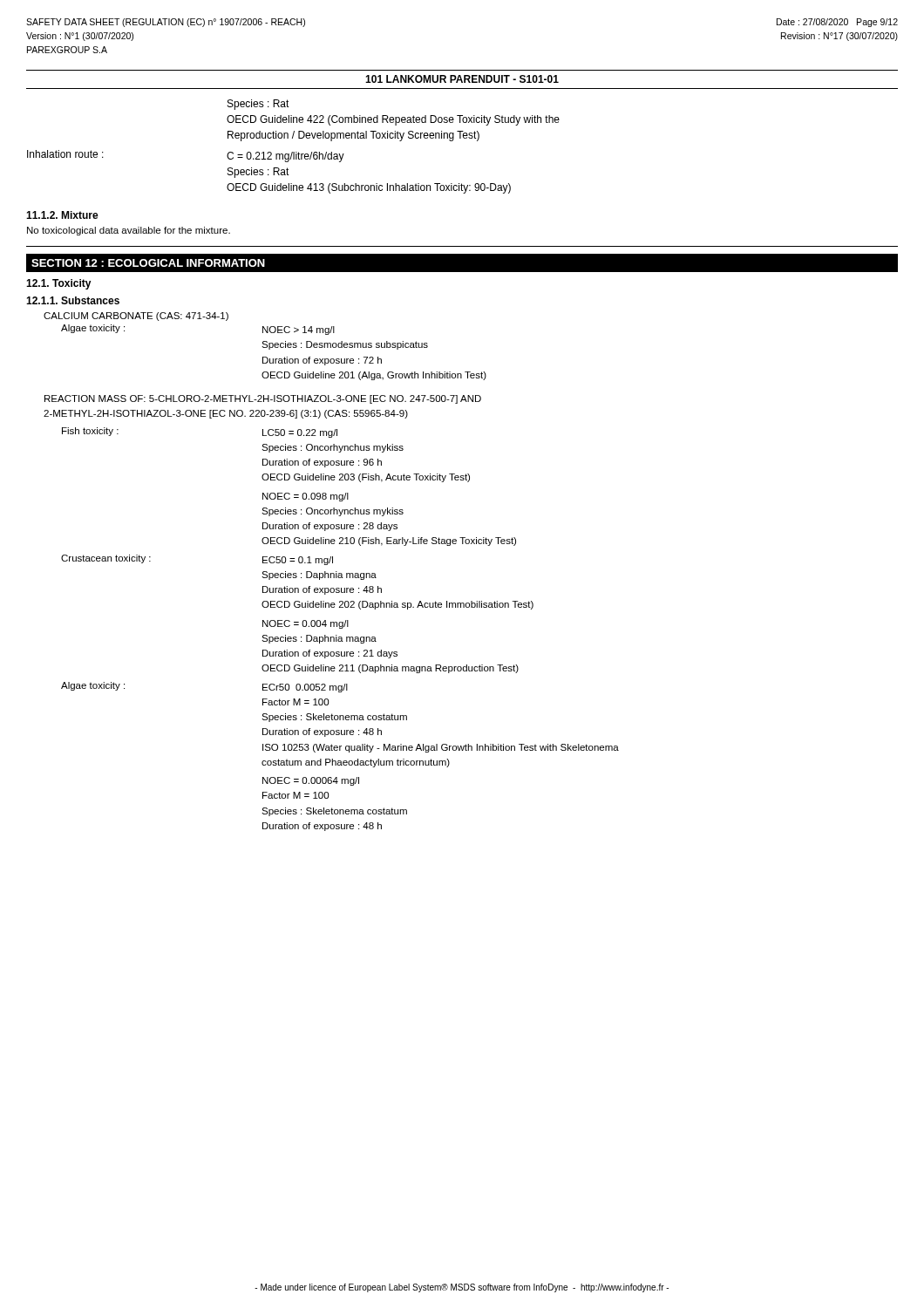924x1308 pixels.
Task: Find the passage starting "CALCIUM CARBONATE (CAS: 471-34-1)"
Action: tap(136, 316)
